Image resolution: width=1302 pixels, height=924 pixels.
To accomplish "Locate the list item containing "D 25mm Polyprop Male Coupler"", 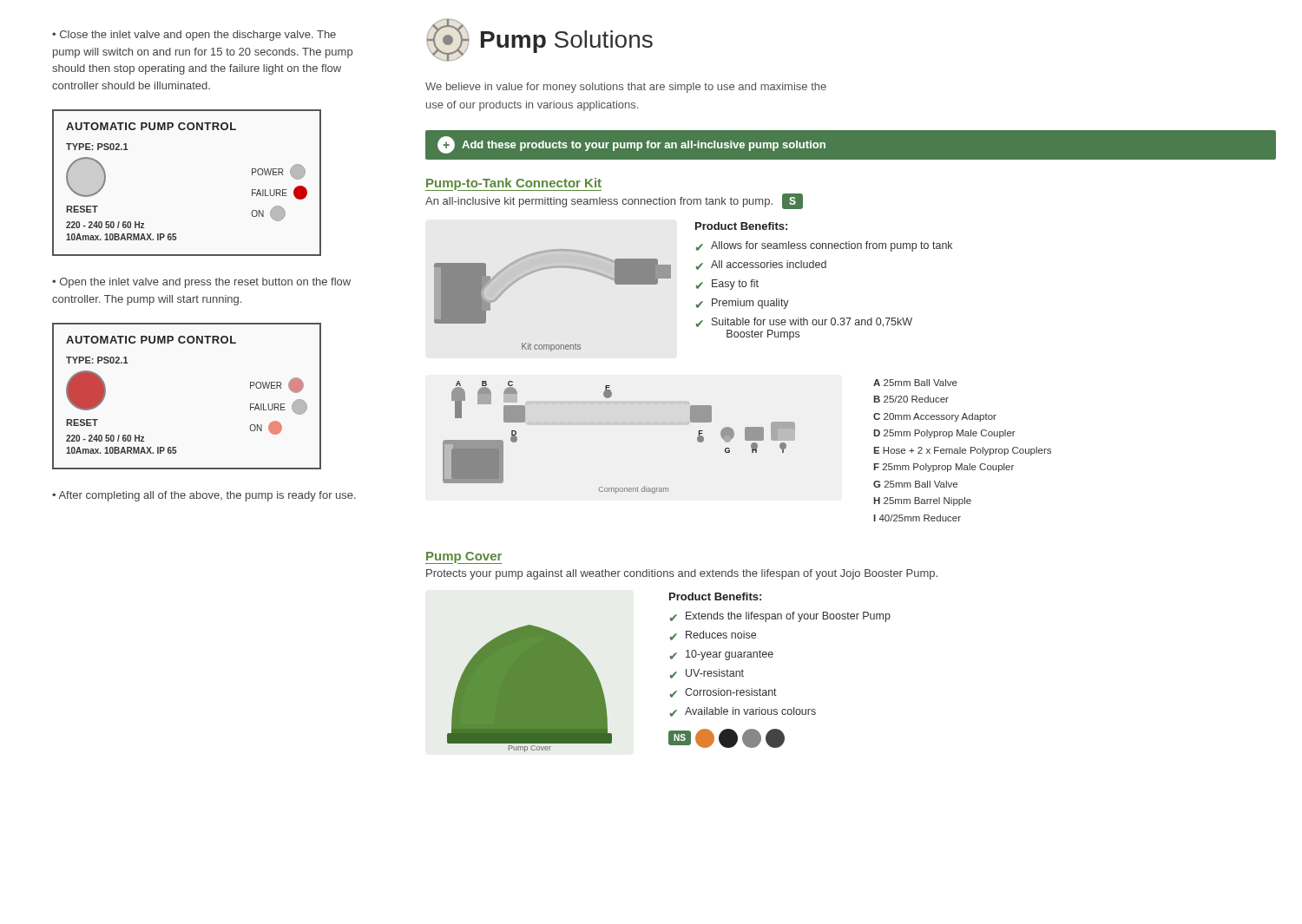I will tap(944, 433).
